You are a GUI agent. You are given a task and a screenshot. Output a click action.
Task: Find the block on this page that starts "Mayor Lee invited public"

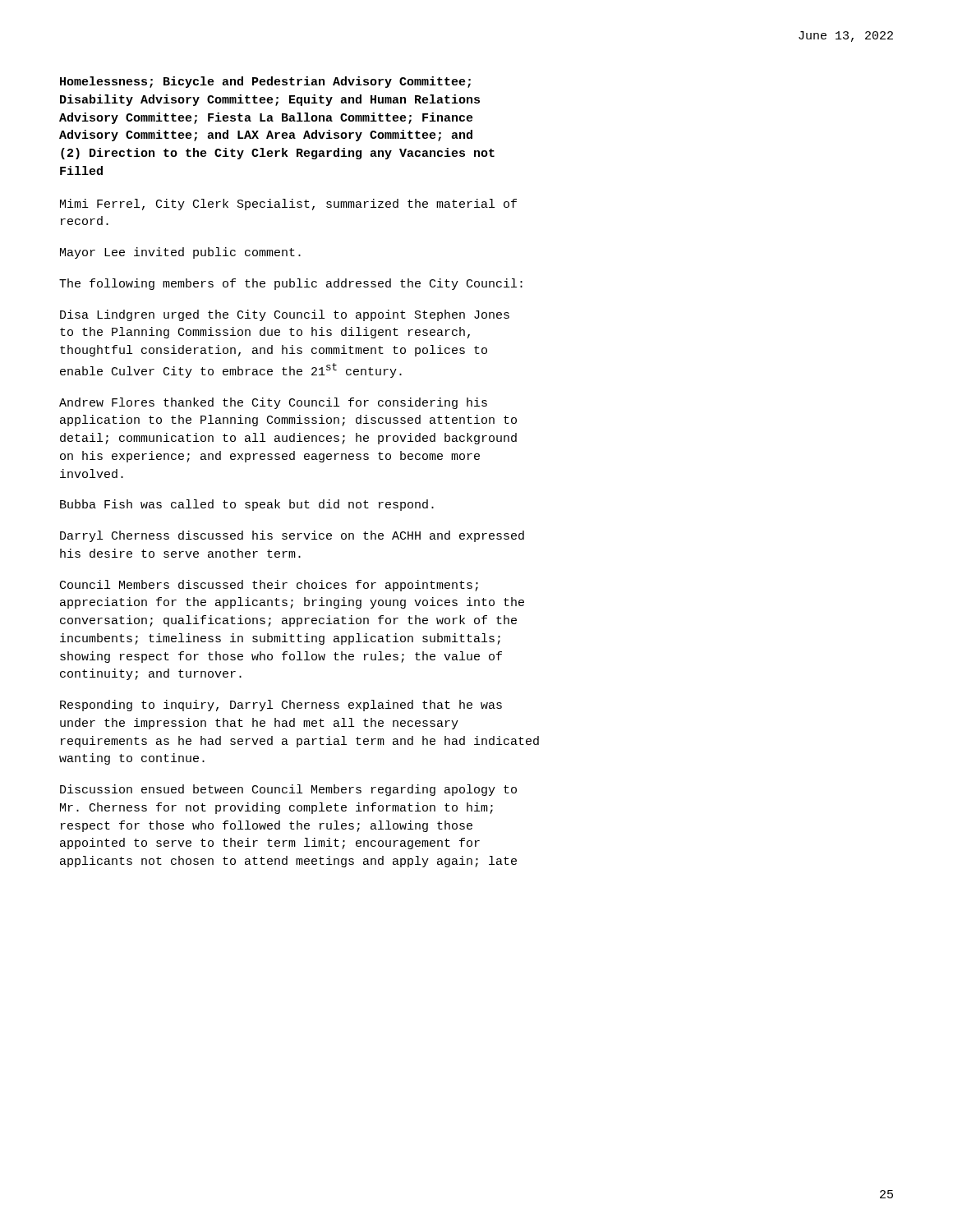181,253
